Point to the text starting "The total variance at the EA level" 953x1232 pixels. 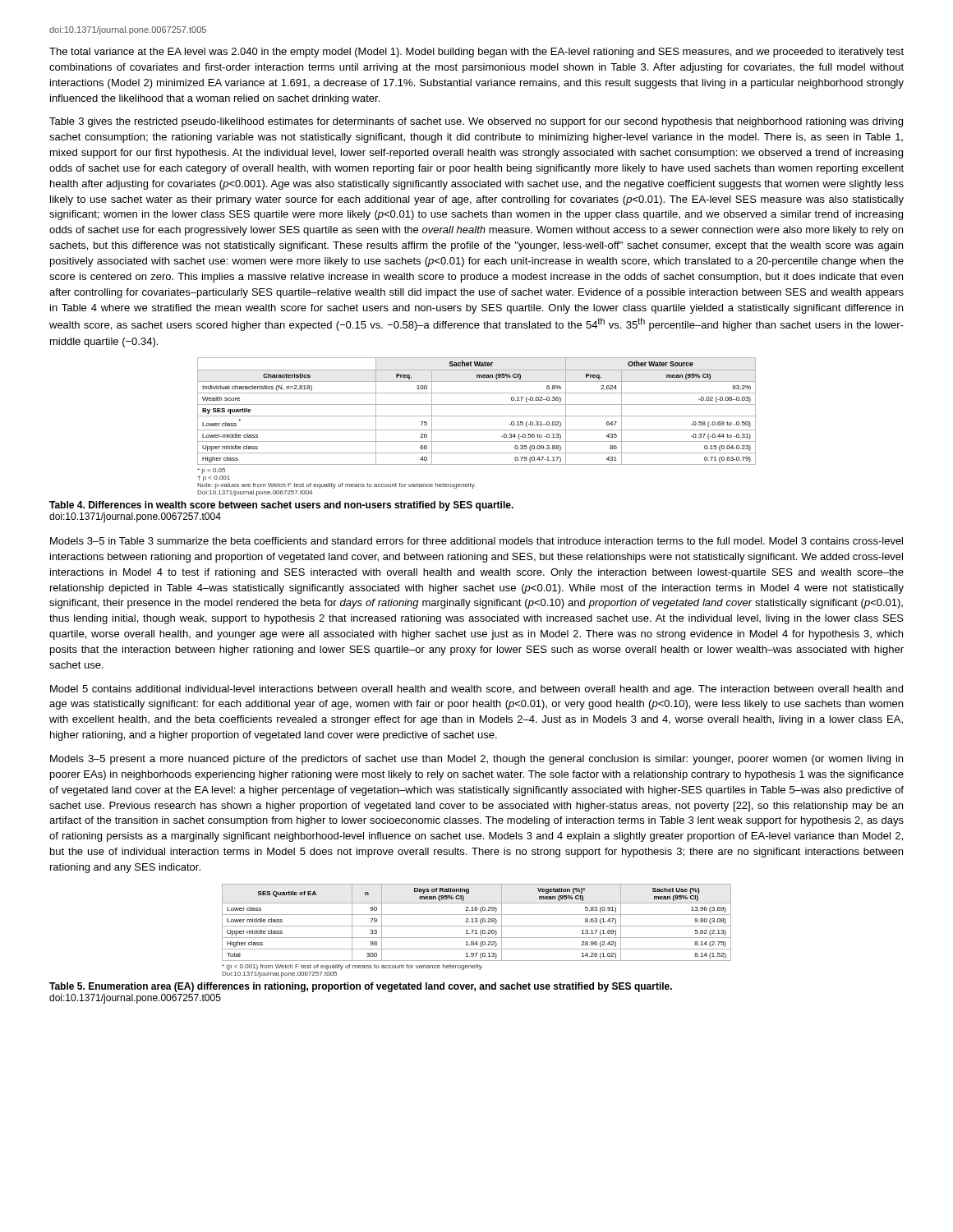point(476,75)
